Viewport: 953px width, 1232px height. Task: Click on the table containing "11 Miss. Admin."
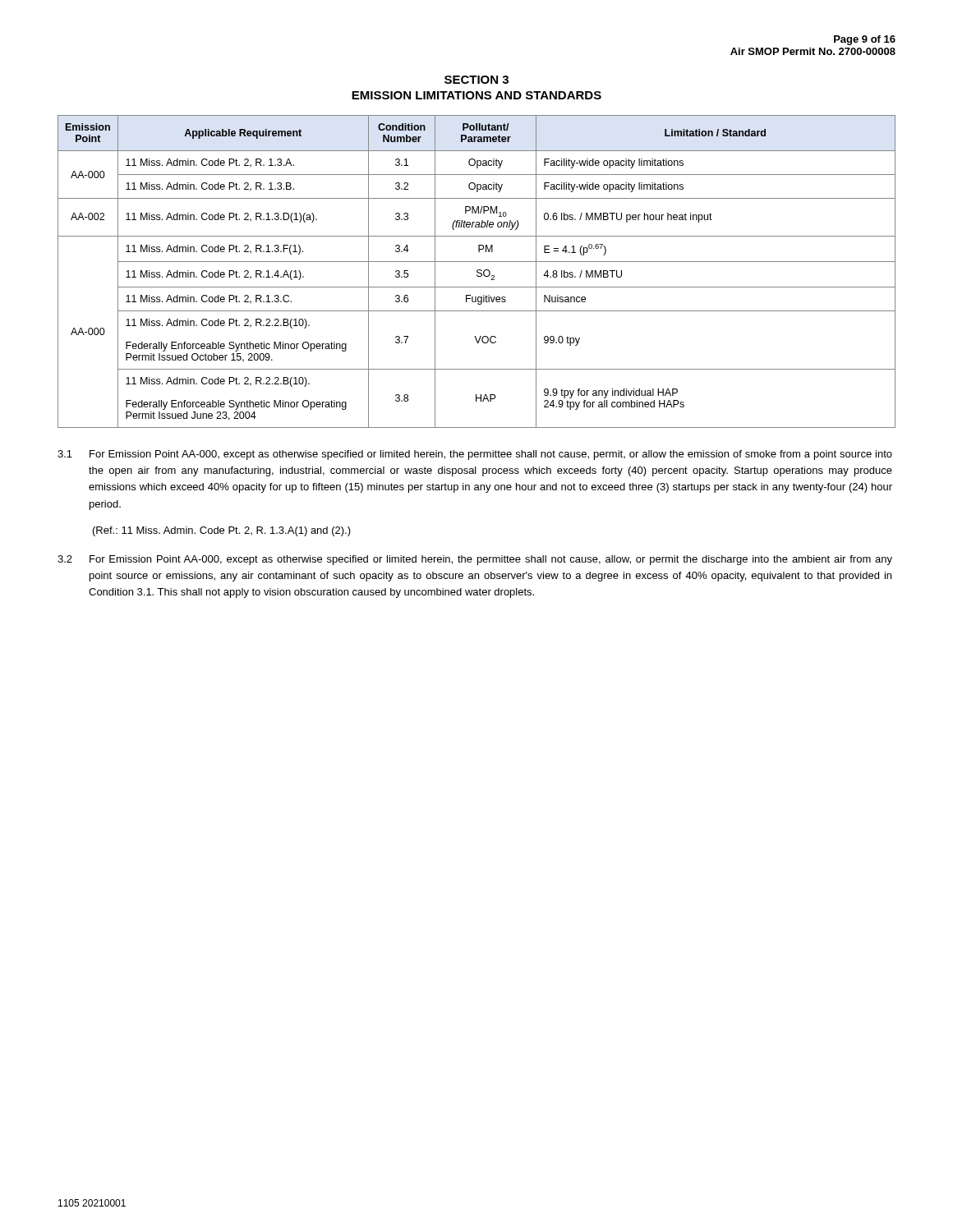(x=476, y=271)
